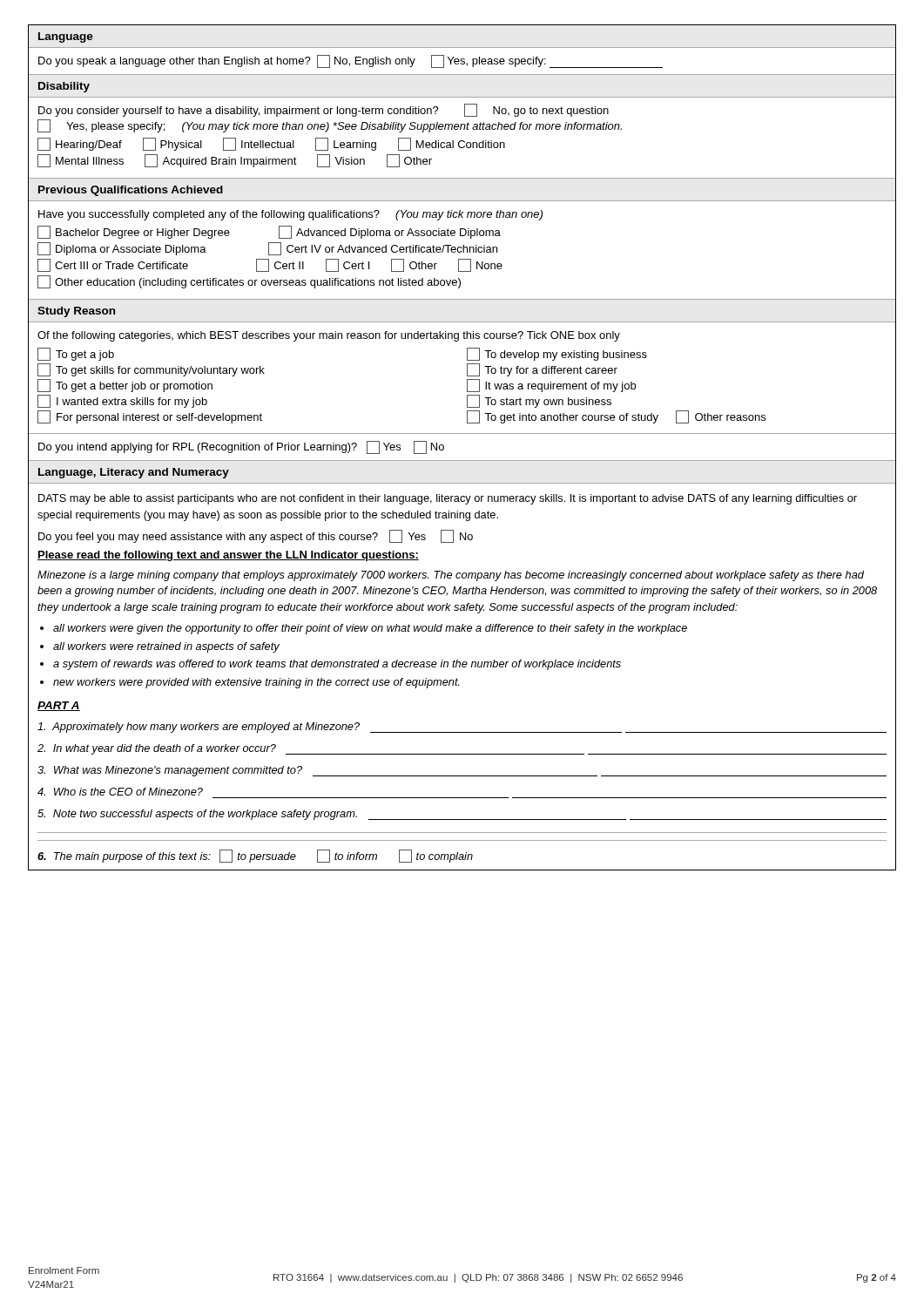
Task: Locate the text block starting "Study Reason"
Action: pyautogui.click(x=77, y=311)
